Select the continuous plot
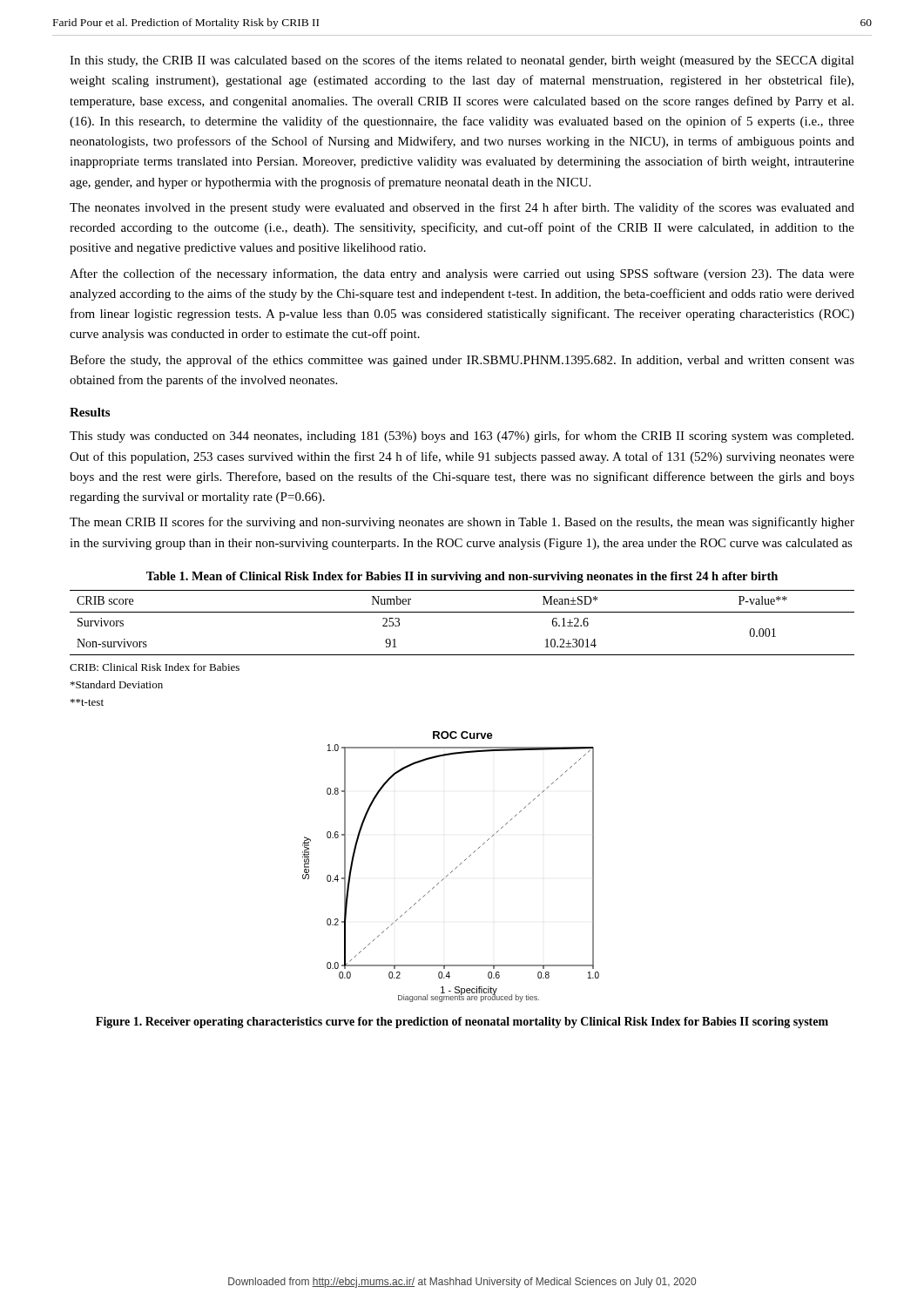 [462, 865]
